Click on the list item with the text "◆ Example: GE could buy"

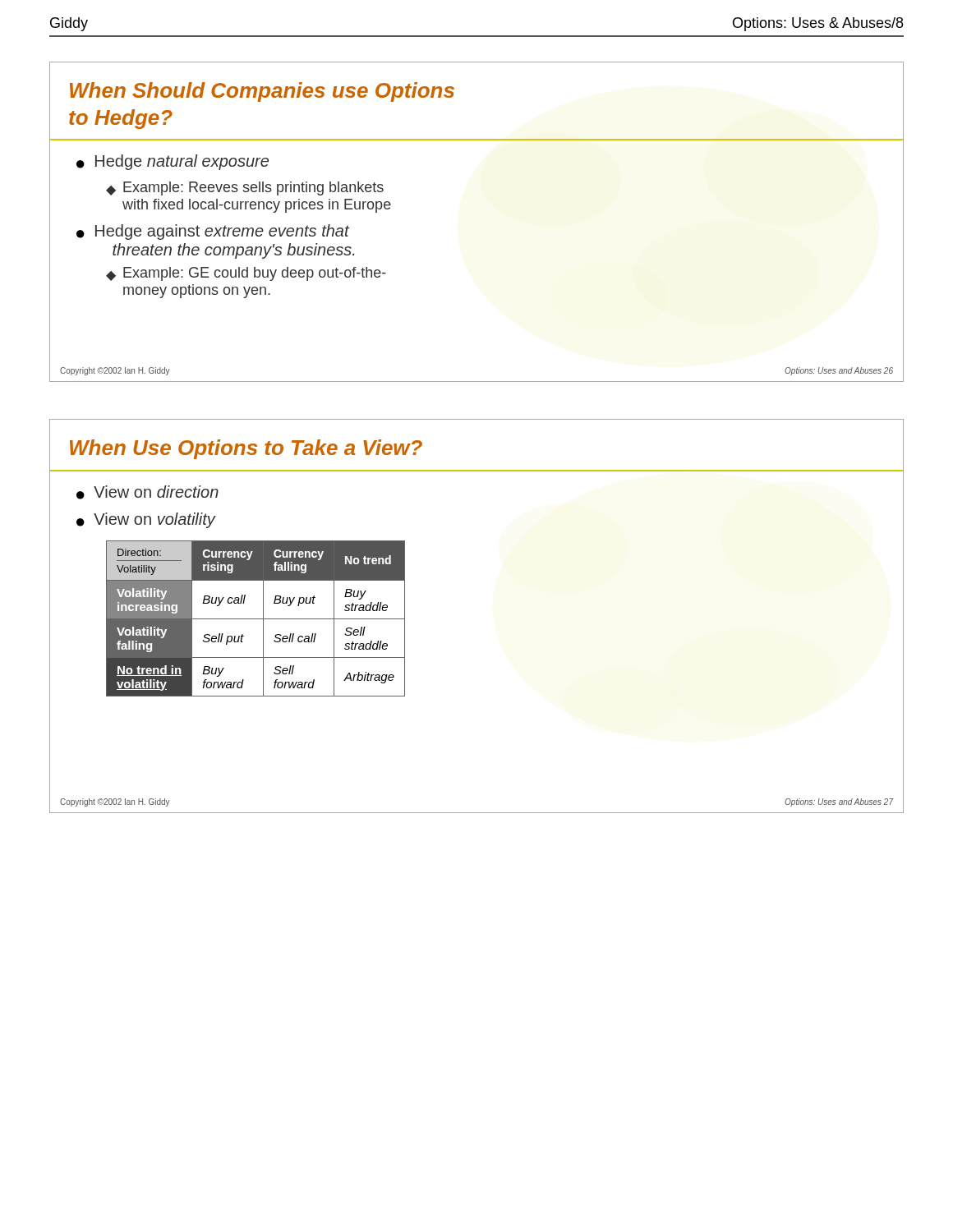(x=246, y=282)
